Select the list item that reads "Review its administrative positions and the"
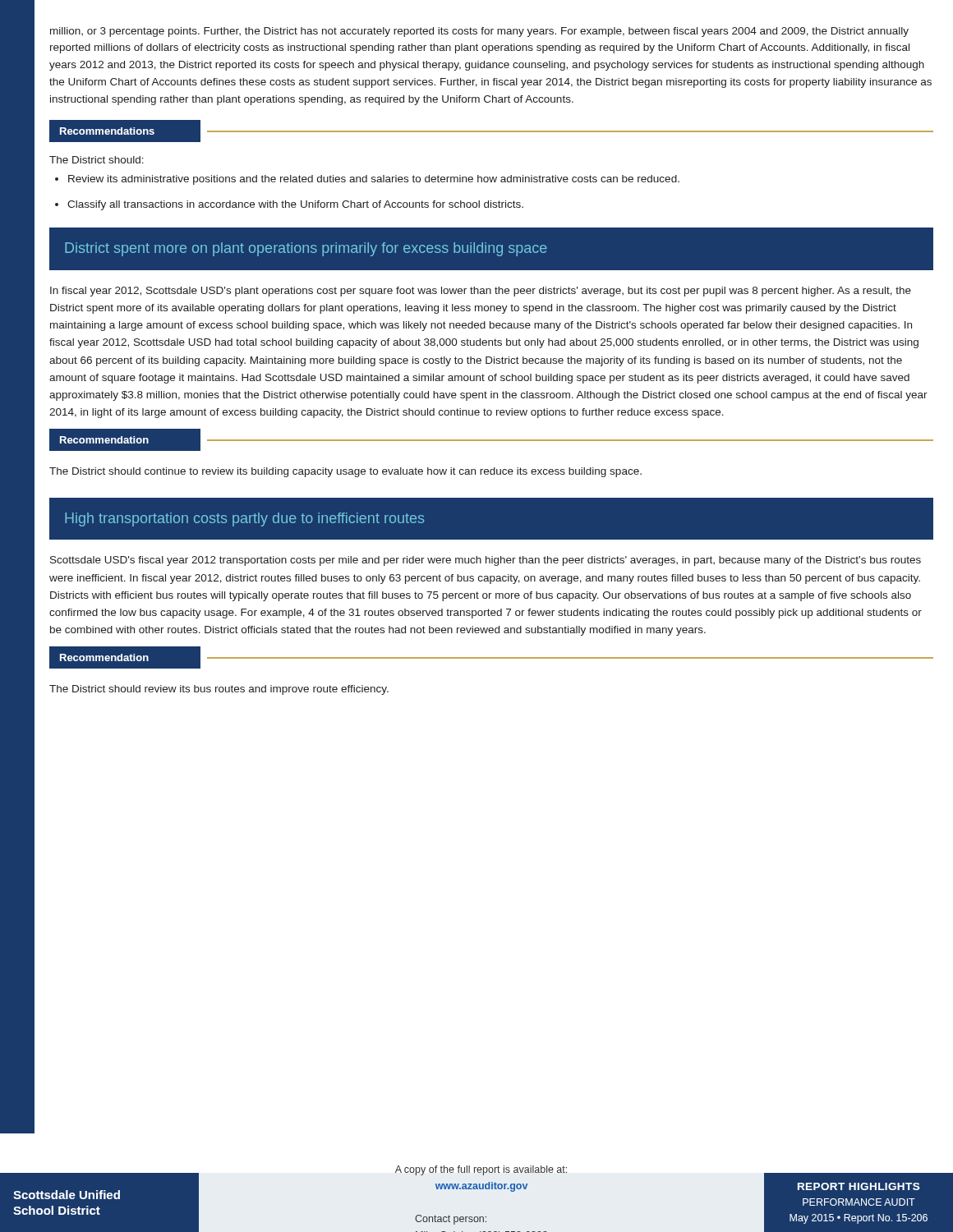This screenshot has height=1232, width=953. tap(491, 179)
